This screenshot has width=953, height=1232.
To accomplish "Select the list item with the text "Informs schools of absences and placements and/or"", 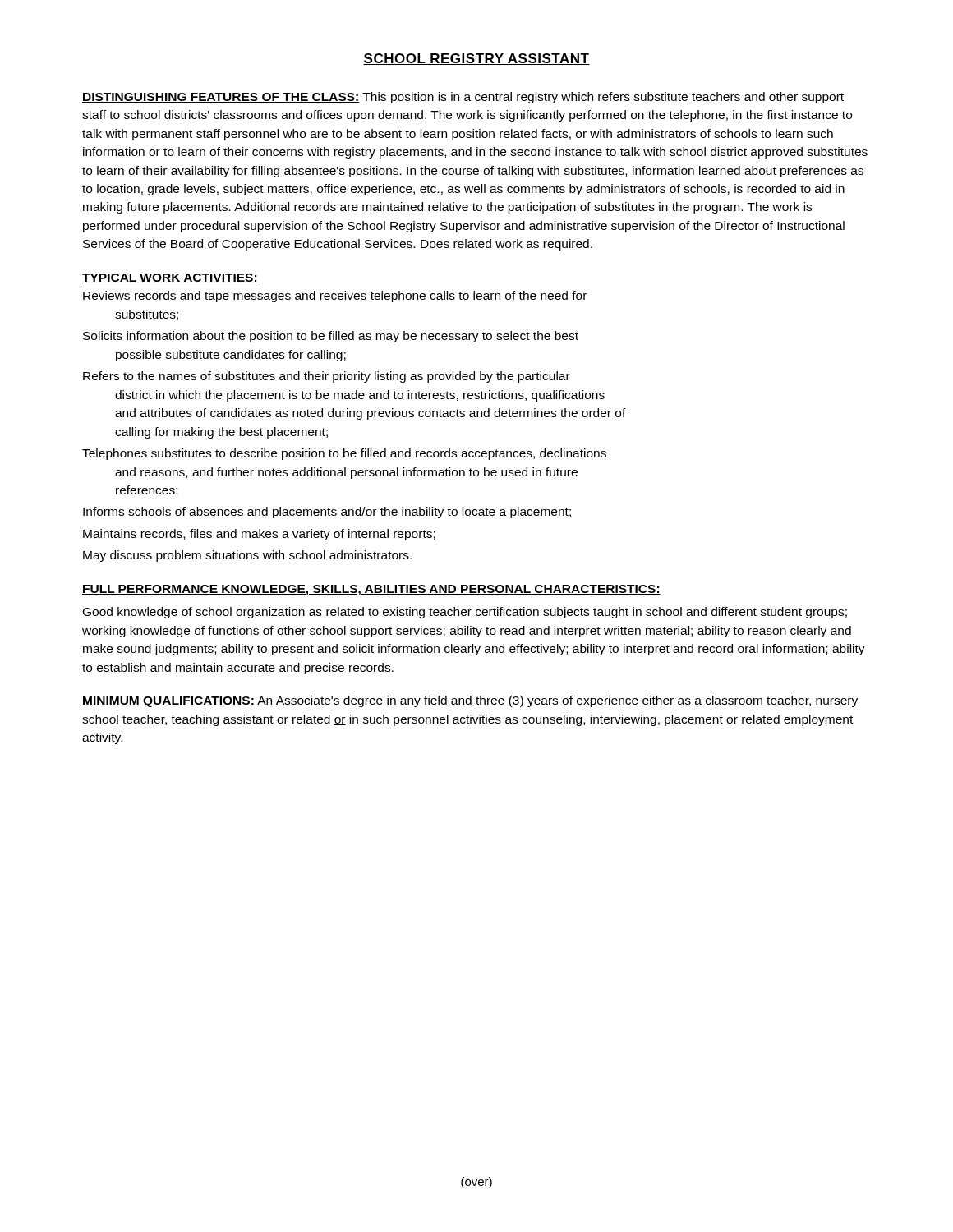I will click(x=476, y=512).
